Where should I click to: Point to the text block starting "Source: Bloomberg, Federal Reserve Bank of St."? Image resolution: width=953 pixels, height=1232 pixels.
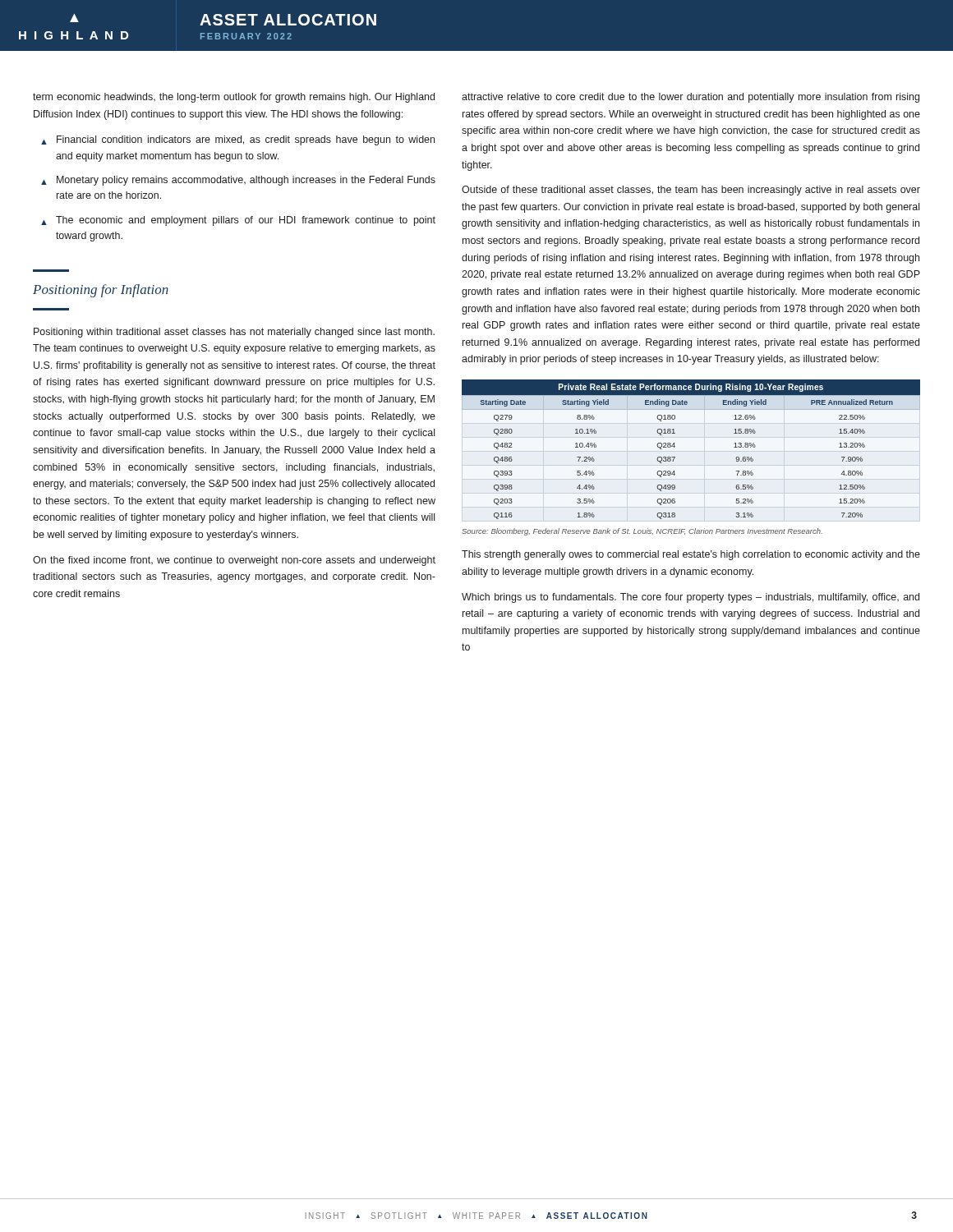(x=642, y=531)
